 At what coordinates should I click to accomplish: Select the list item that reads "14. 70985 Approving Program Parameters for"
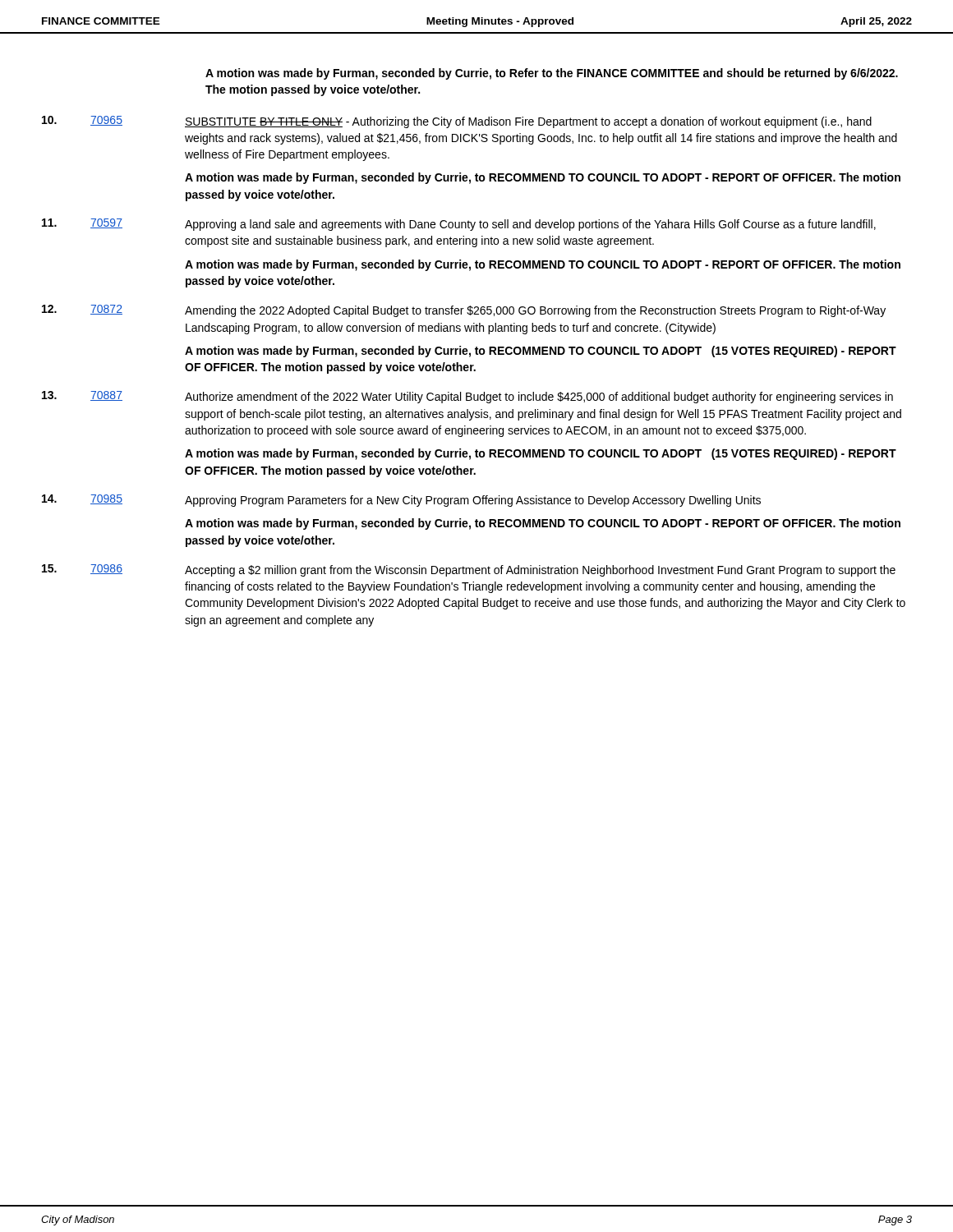[x=476, y=500]
